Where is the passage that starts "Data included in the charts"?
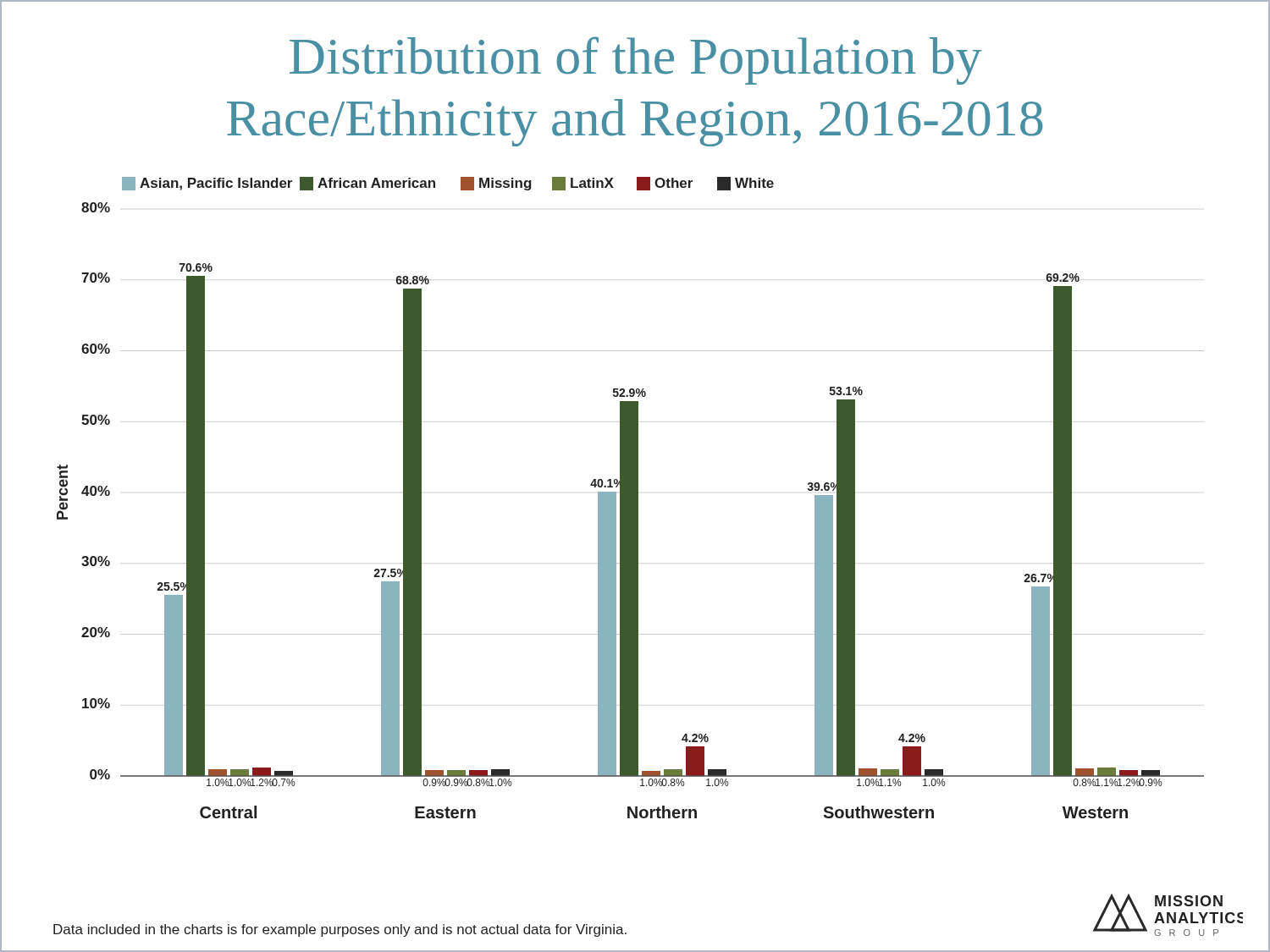 tap(340, 930)
